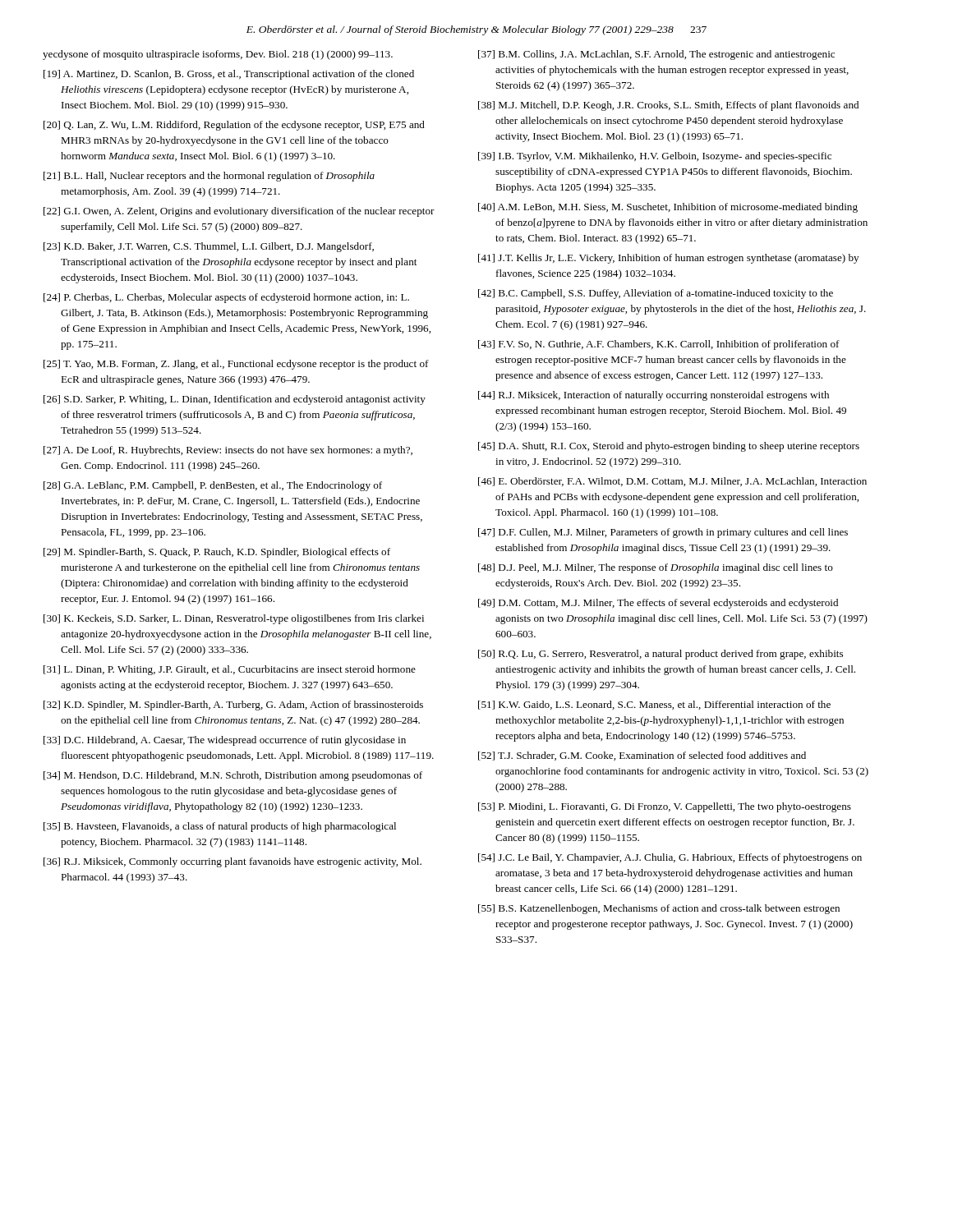Select the list item with the text "[40] A.M. LeBon,"
Viewport: 953px width, 1232px height.
673,222
